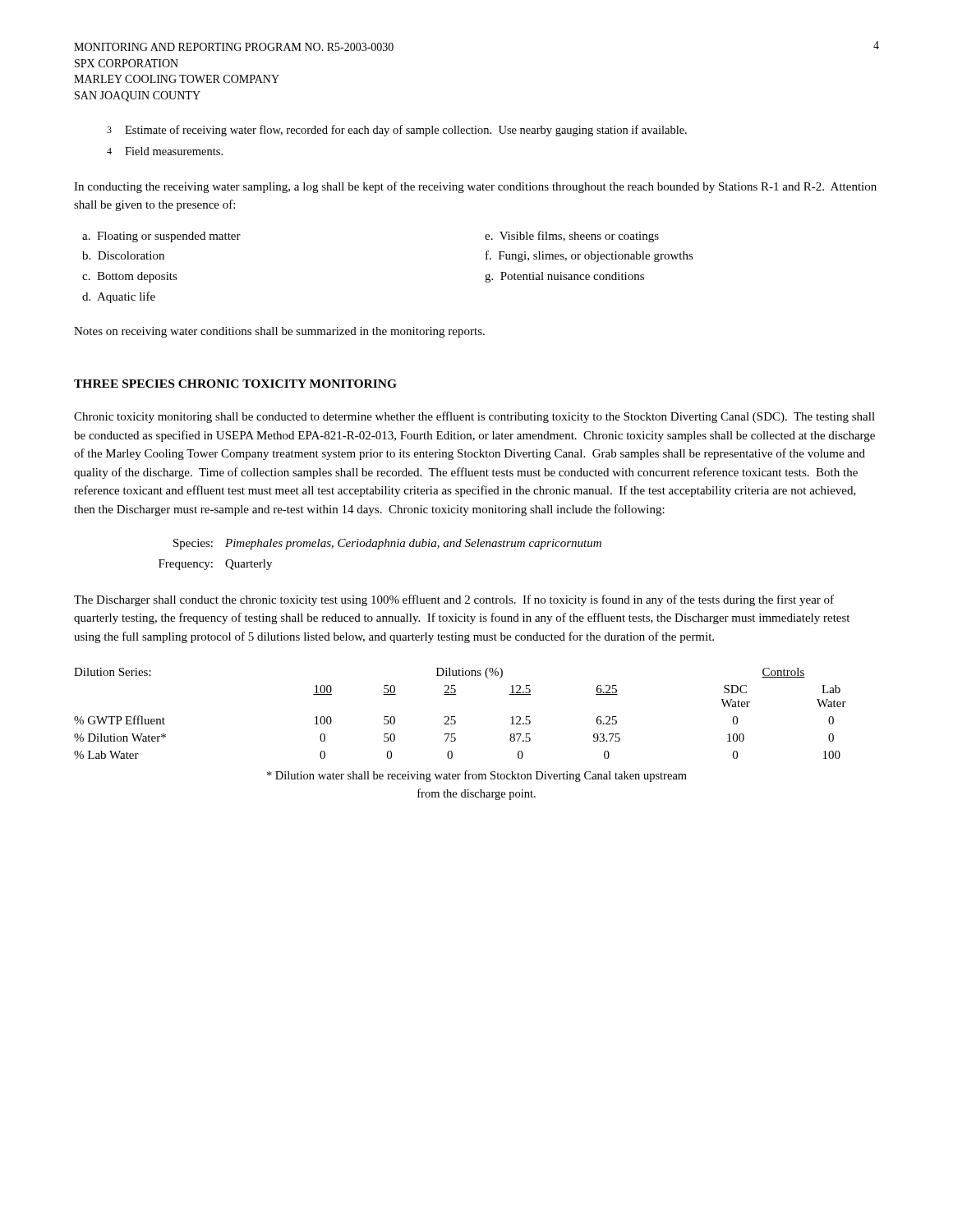The height and width of the screenshot is (1232, 953).
Task: Click on the text block starting "In conducting the"
Action: 475,195
